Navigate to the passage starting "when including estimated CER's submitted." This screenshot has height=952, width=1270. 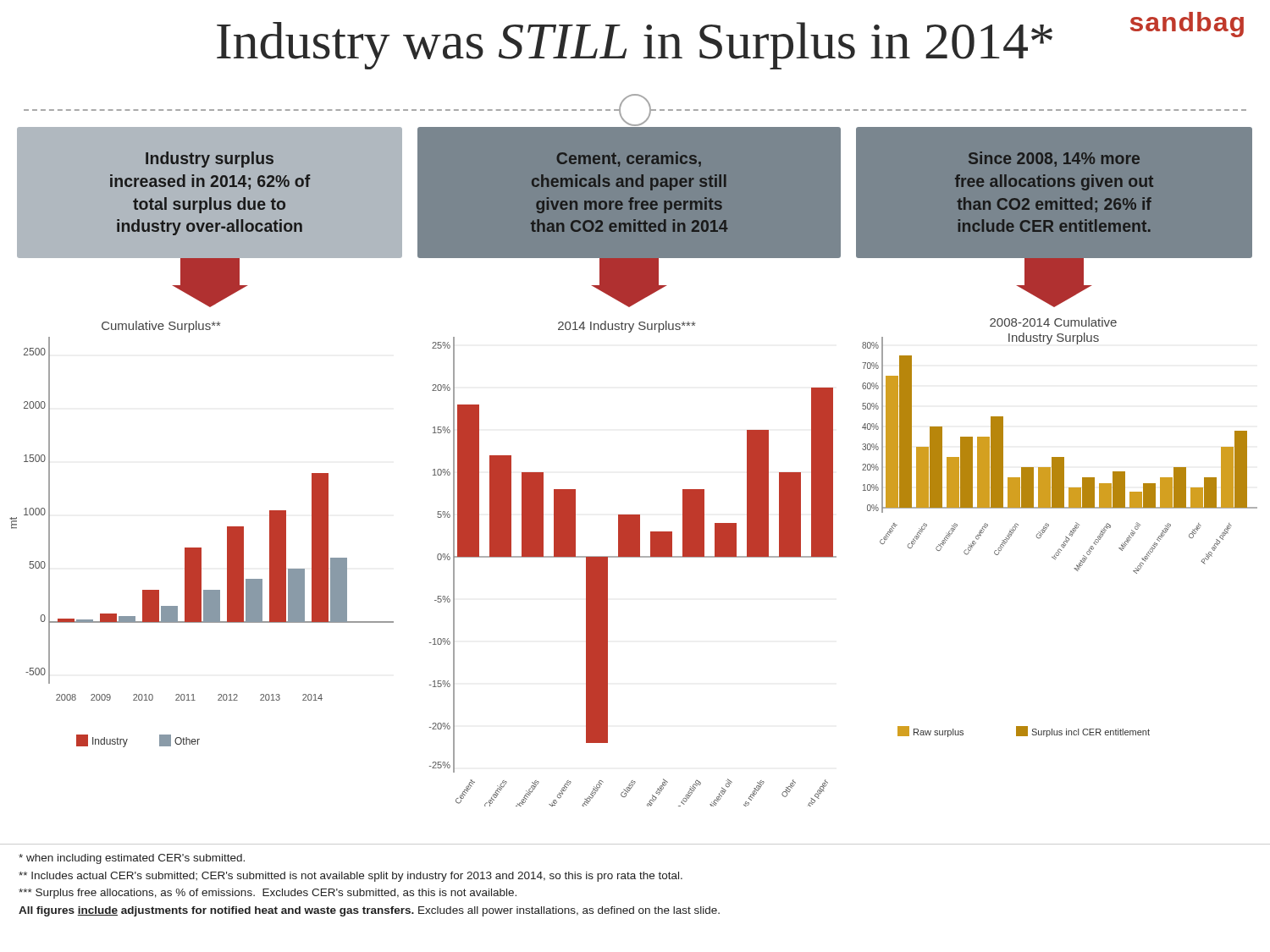(132, 858)
